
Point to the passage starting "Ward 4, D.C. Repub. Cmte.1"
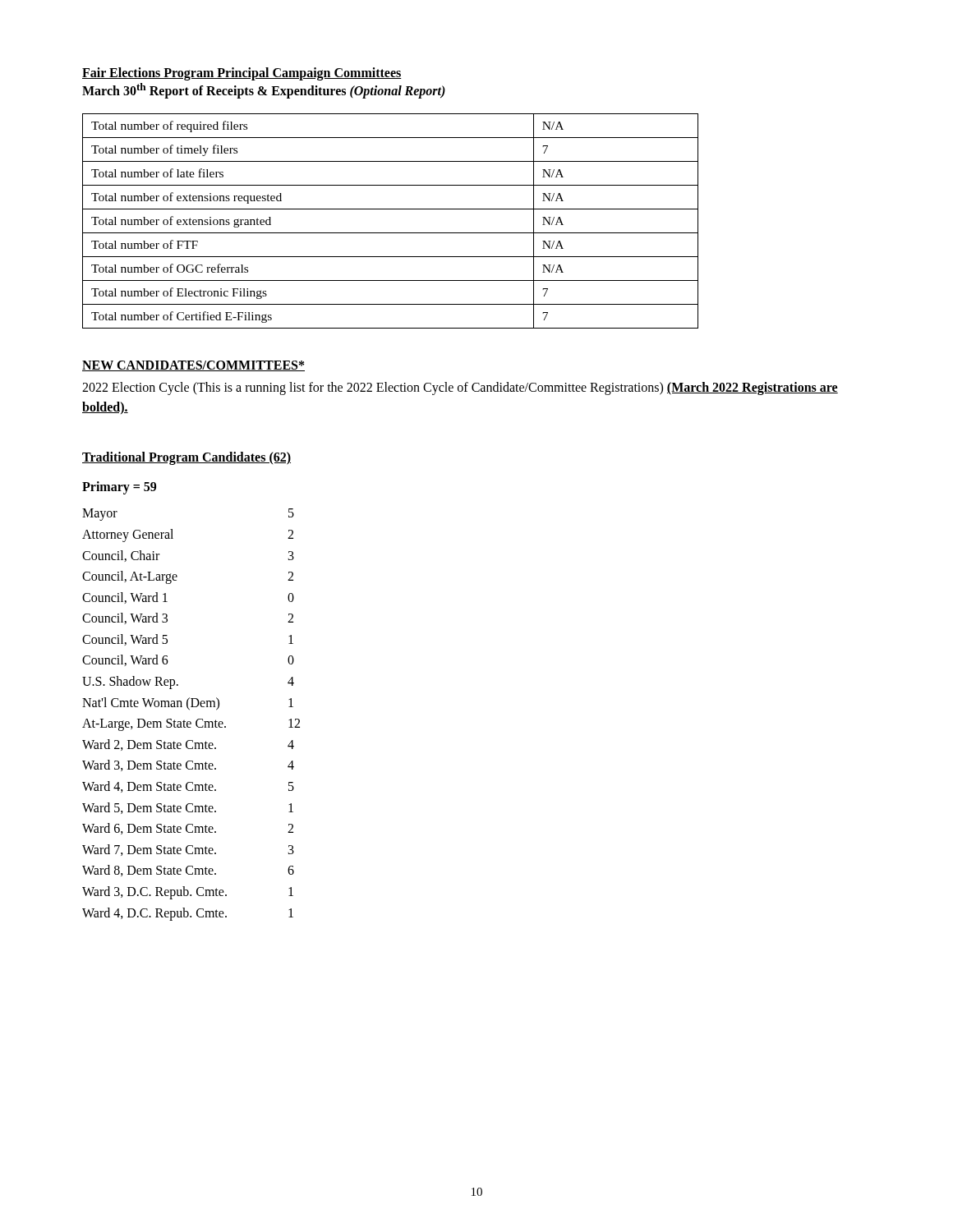point(197,913)
